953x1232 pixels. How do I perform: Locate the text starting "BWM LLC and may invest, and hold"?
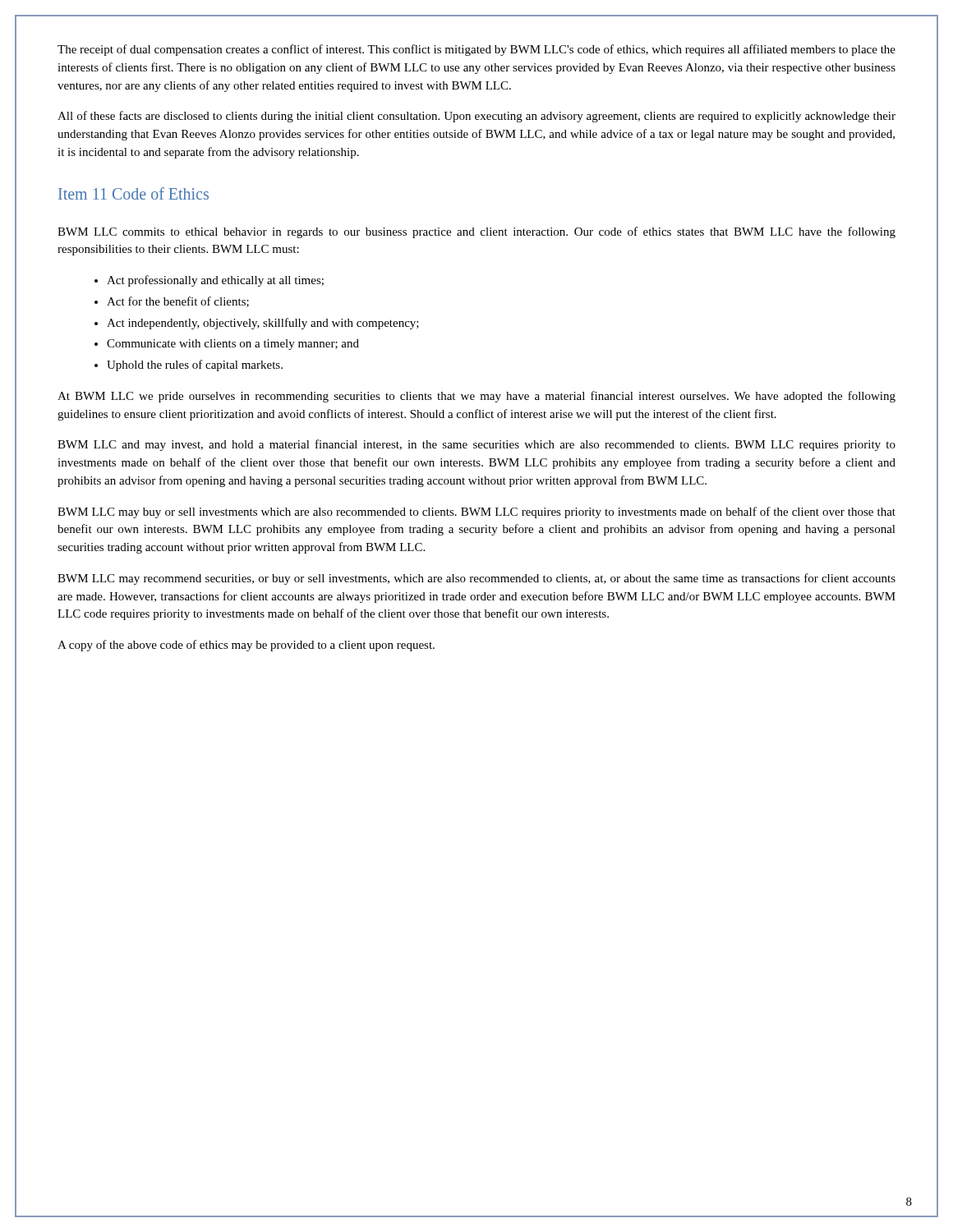[x=476, y=462]
